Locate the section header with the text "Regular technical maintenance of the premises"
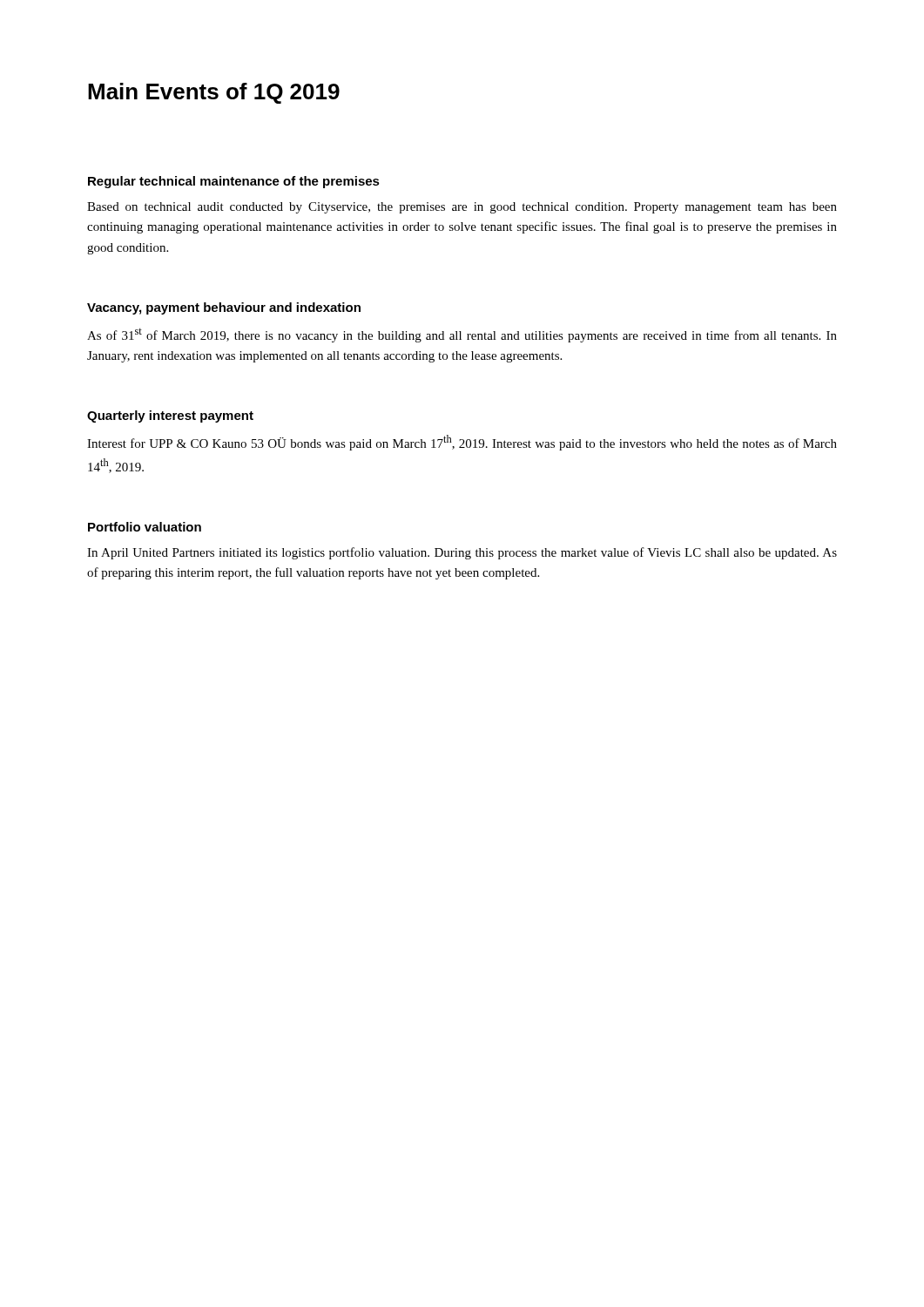This screenshot has height=1307, width=924. 233,181
